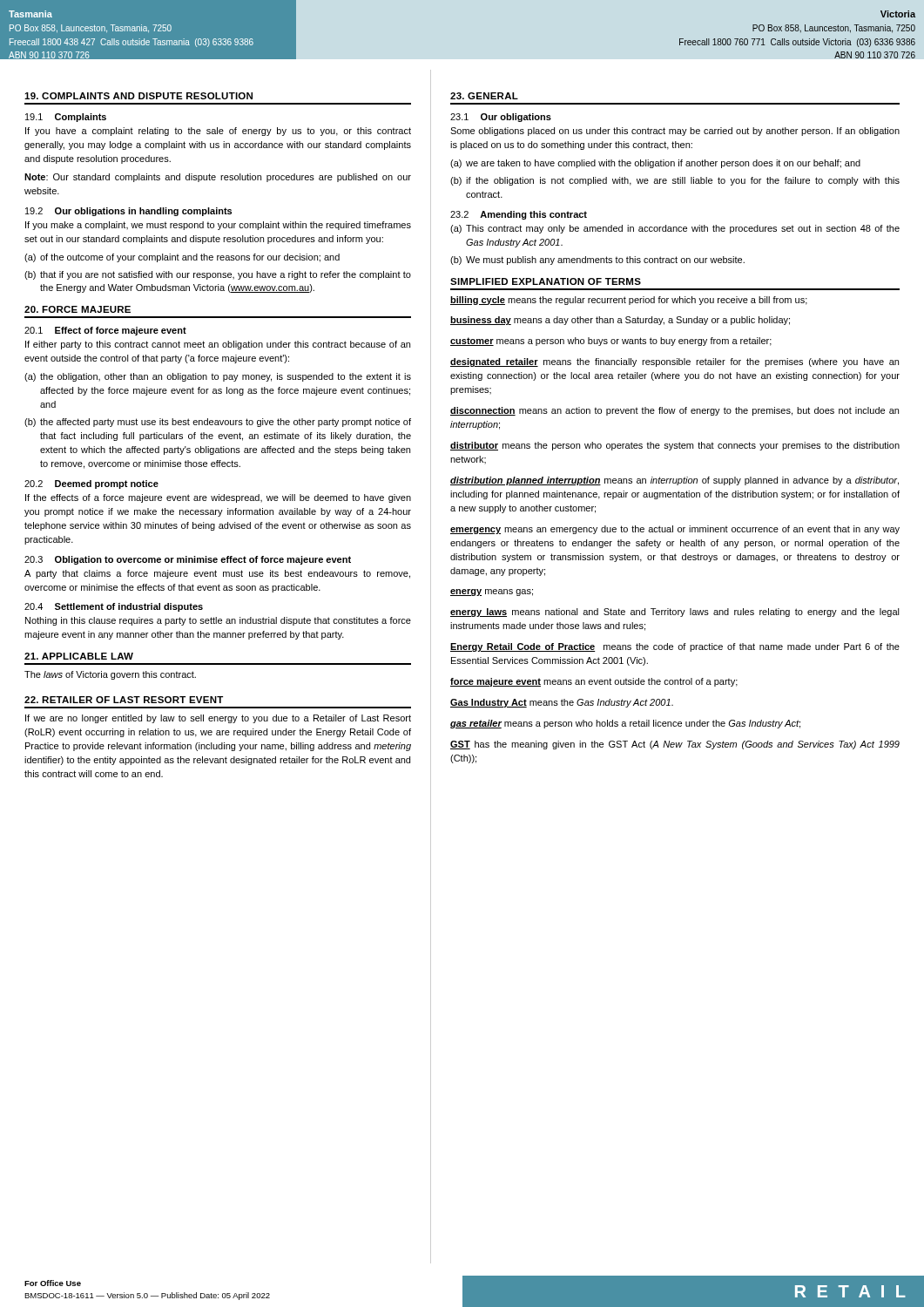Find the text block that reads "Gas Industry Act means the Gas"
Viewport: 924px width, 1307px height.
pos(562,702)
